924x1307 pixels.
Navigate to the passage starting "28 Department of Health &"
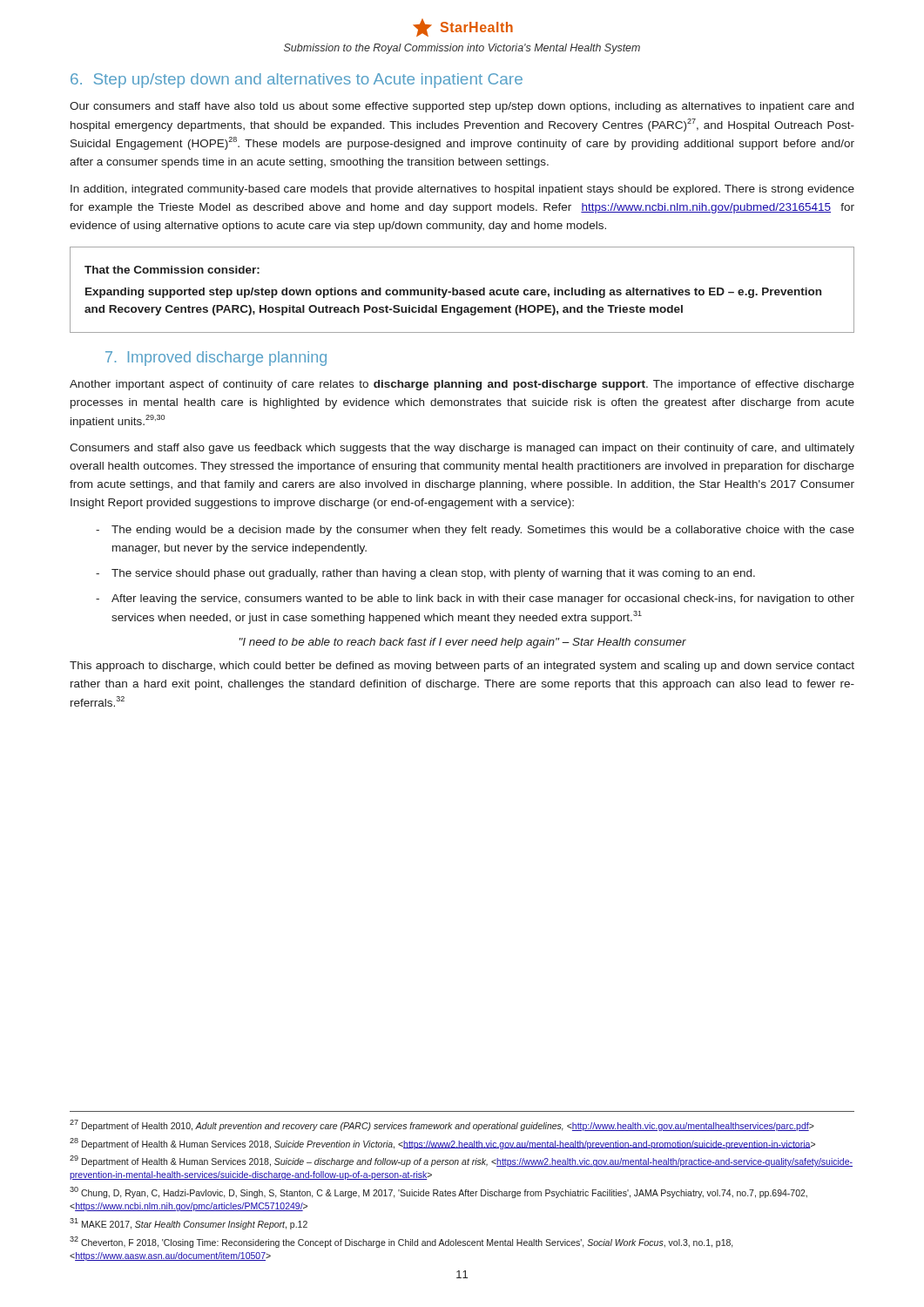pos(443,1142)
